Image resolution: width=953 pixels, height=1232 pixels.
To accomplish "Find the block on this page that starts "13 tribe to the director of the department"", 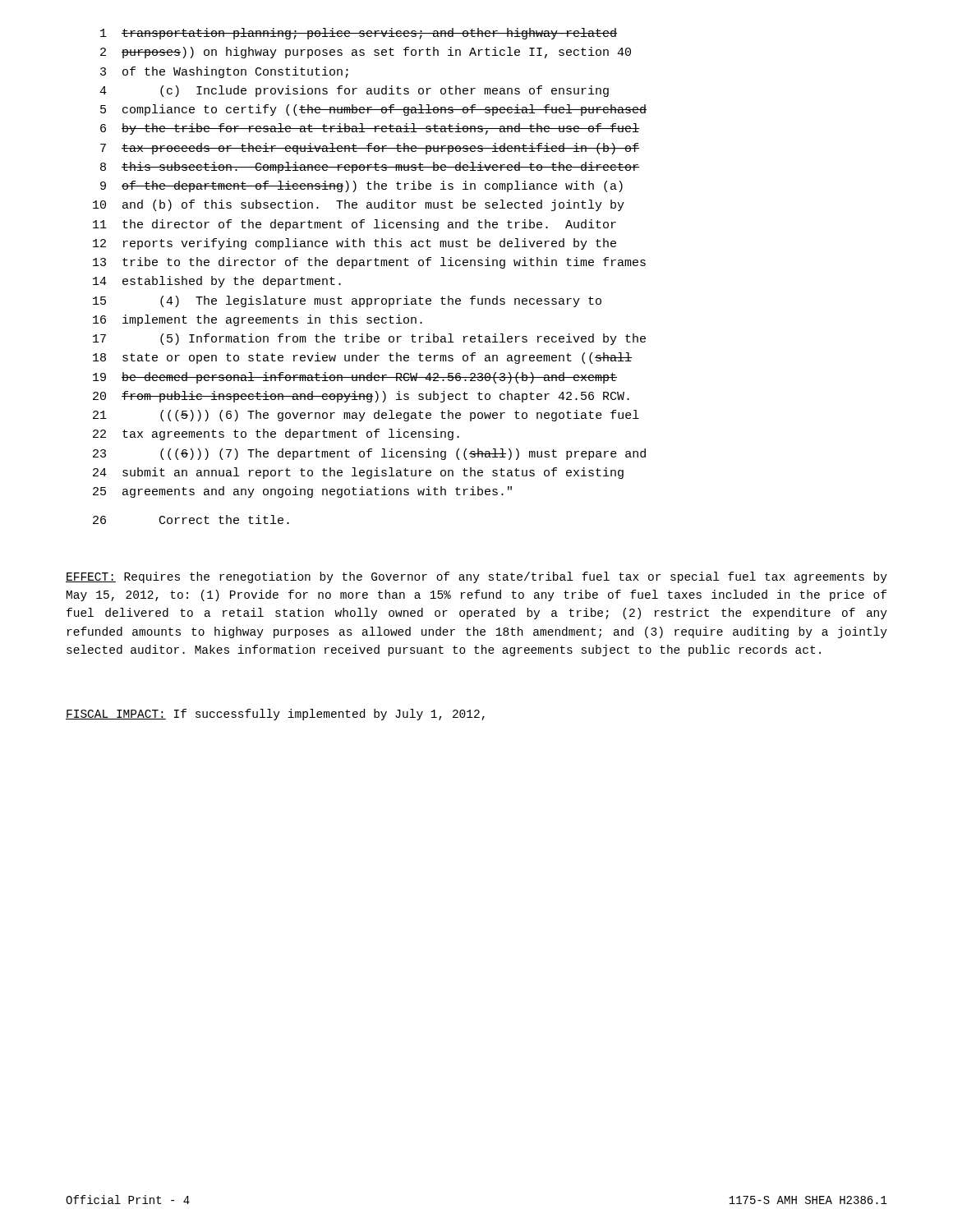I will click(x=476, y=263).
